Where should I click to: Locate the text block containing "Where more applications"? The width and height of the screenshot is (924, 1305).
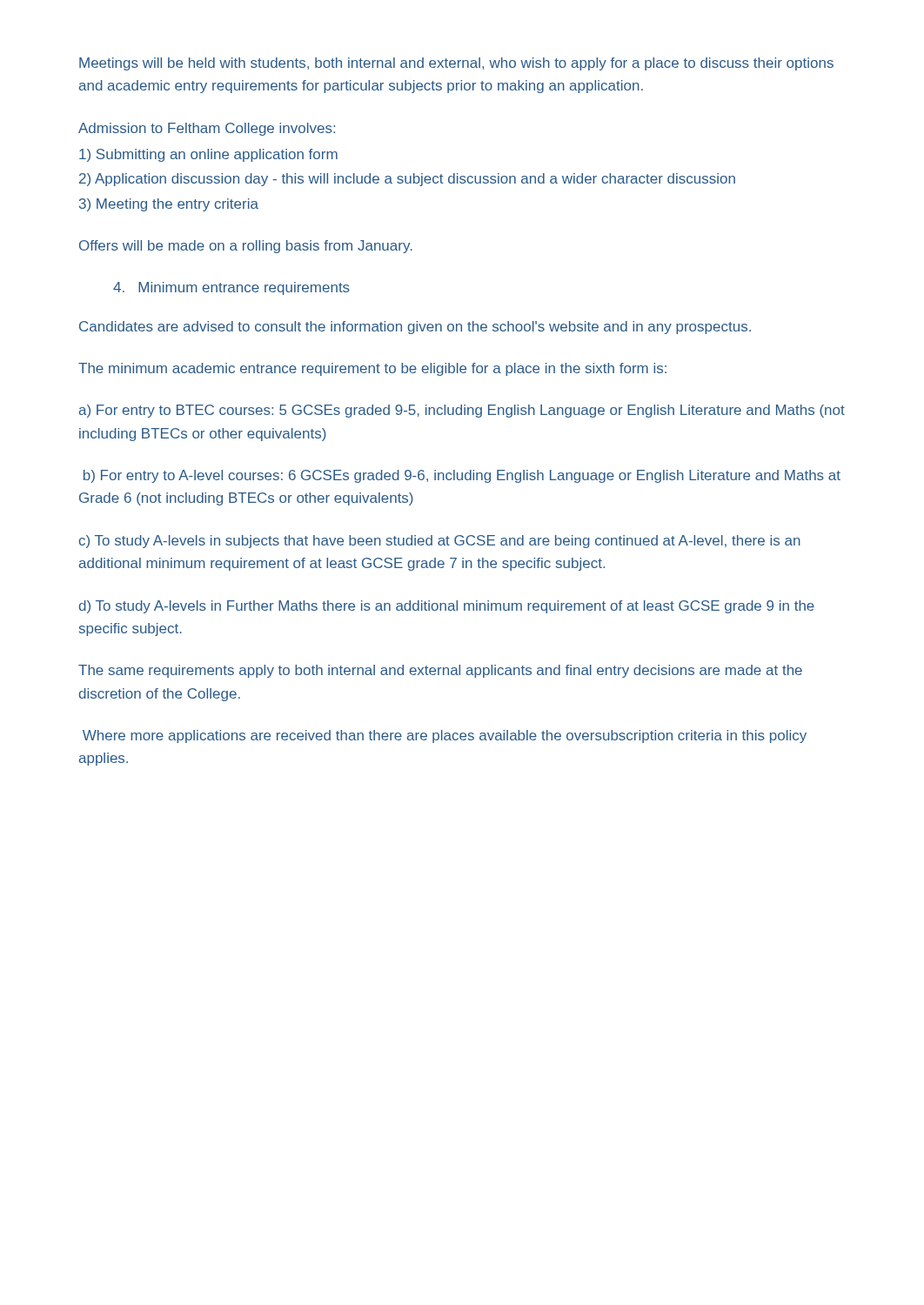click(443, 747)
